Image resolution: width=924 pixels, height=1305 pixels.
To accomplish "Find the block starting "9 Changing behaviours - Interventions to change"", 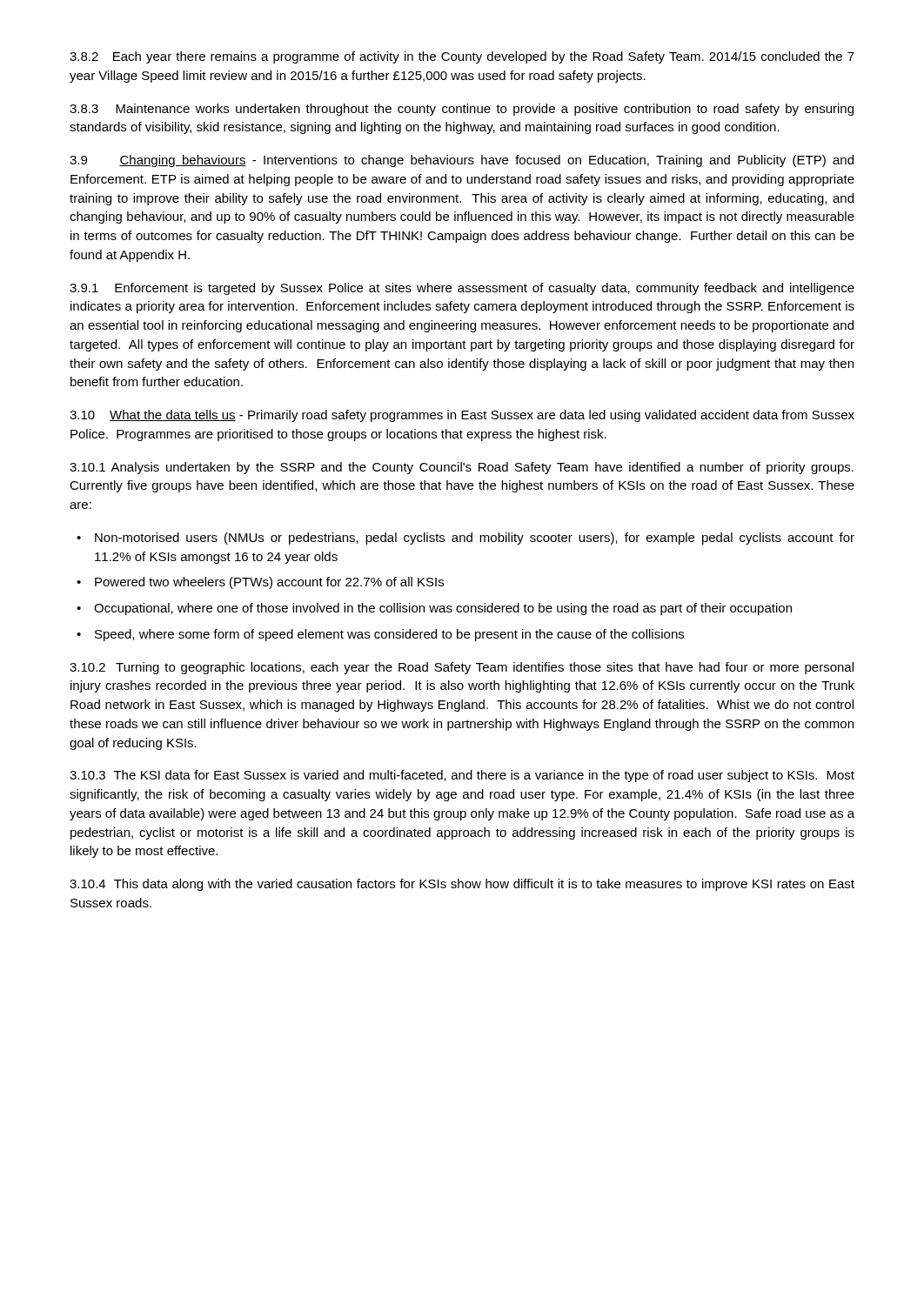I will click(x=462, y=207).
